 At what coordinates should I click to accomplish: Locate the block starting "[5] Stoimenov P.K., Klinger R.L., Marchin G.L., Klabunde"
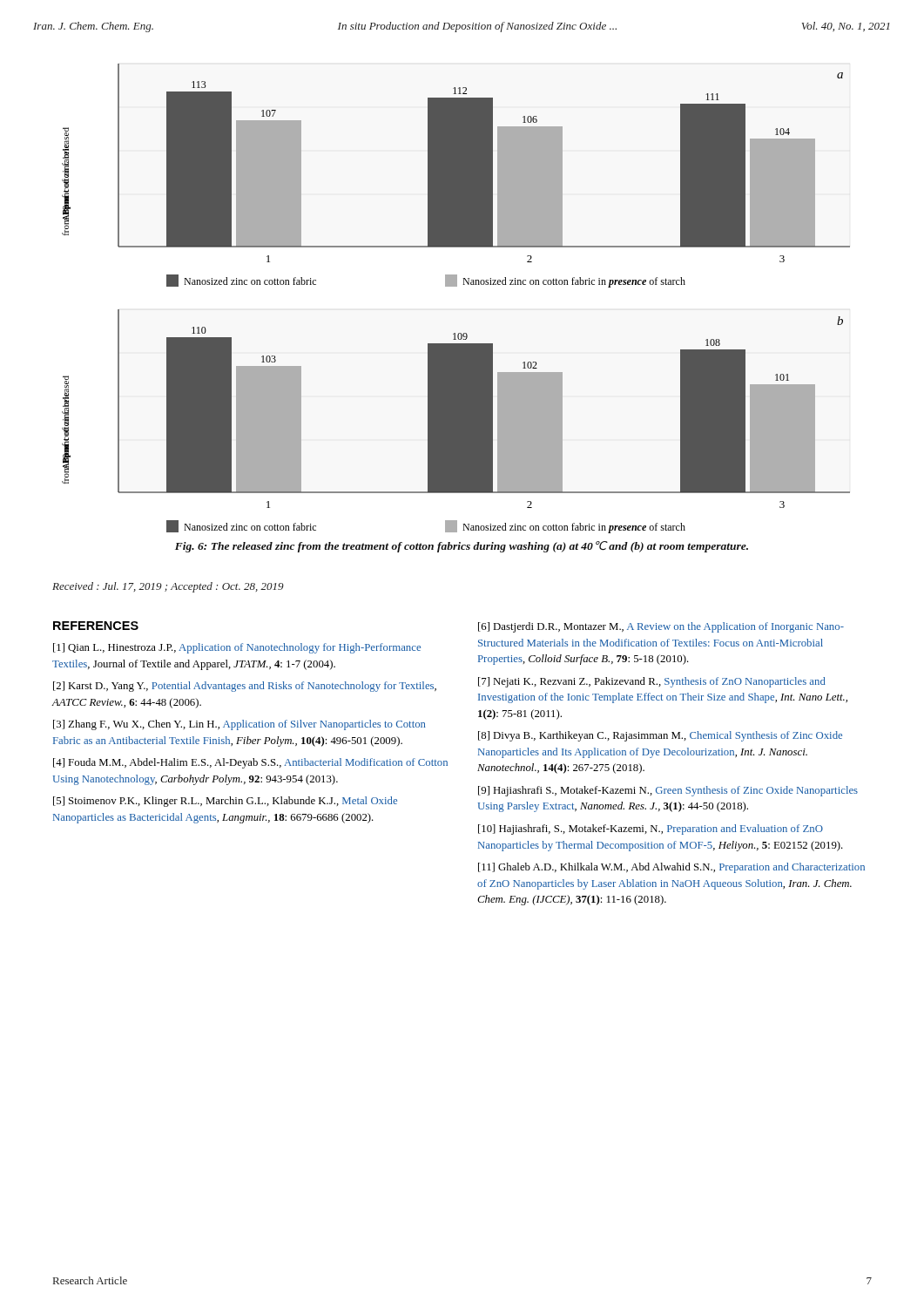[225, 809]
